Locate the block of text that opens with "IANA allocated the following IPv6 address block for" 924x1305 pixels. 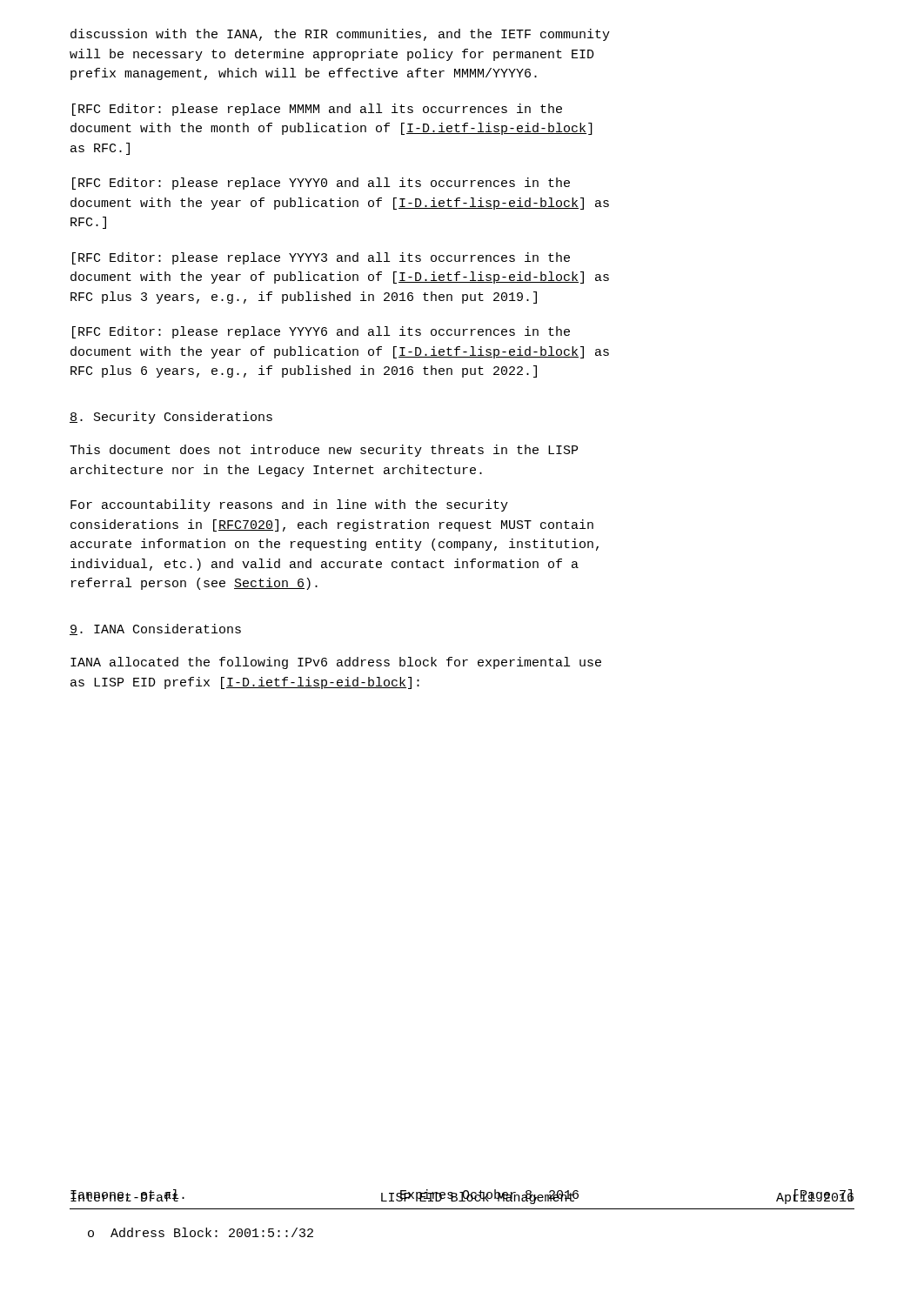point(336,673)
